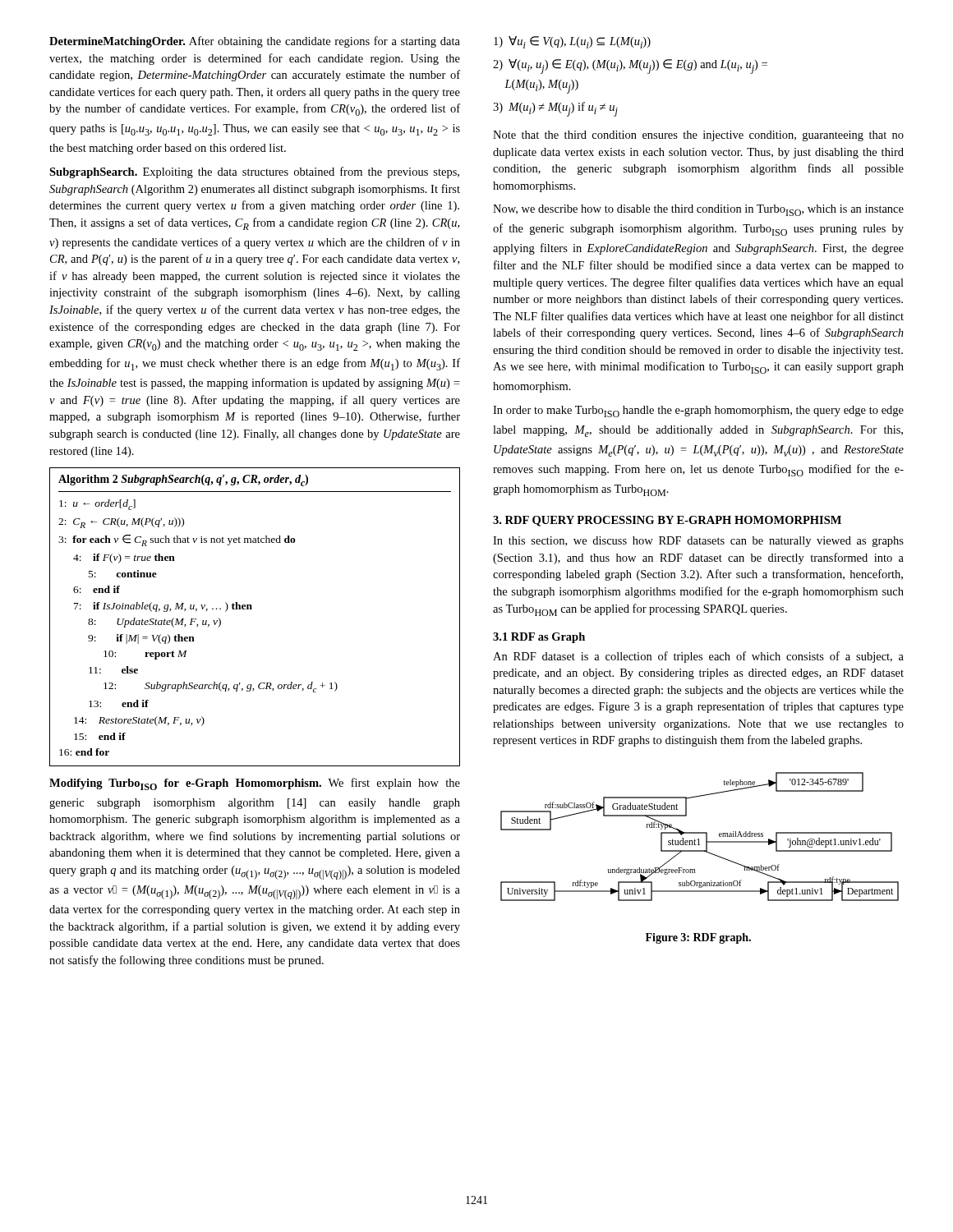Click on the passage starting "3. RDF QUERY PROCESSING BY E-GRAPH"

click(667, 520)
